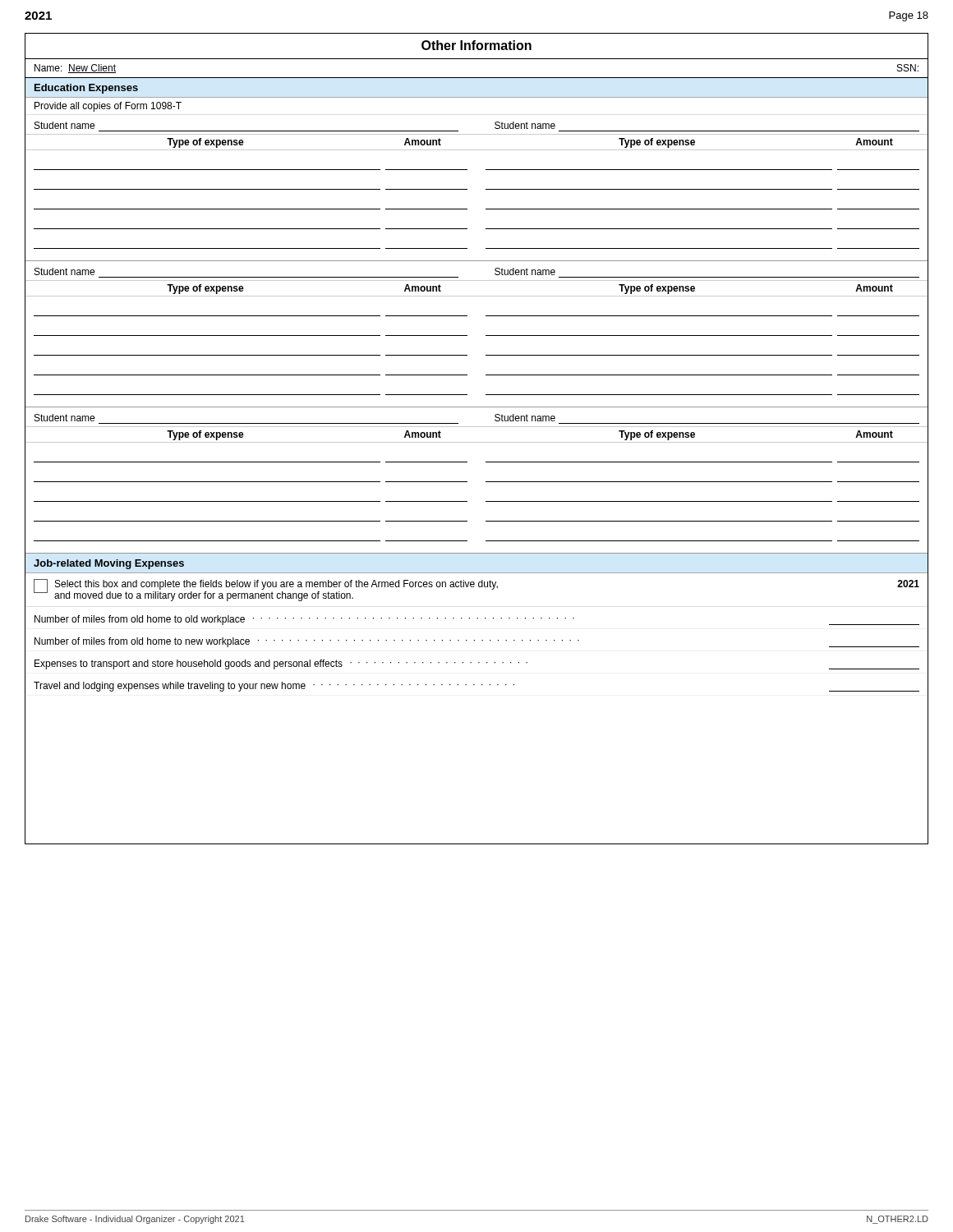This screenshot has height=1232, width=953.
Task: Select the text starting "Other Information"
Action: 476,46
